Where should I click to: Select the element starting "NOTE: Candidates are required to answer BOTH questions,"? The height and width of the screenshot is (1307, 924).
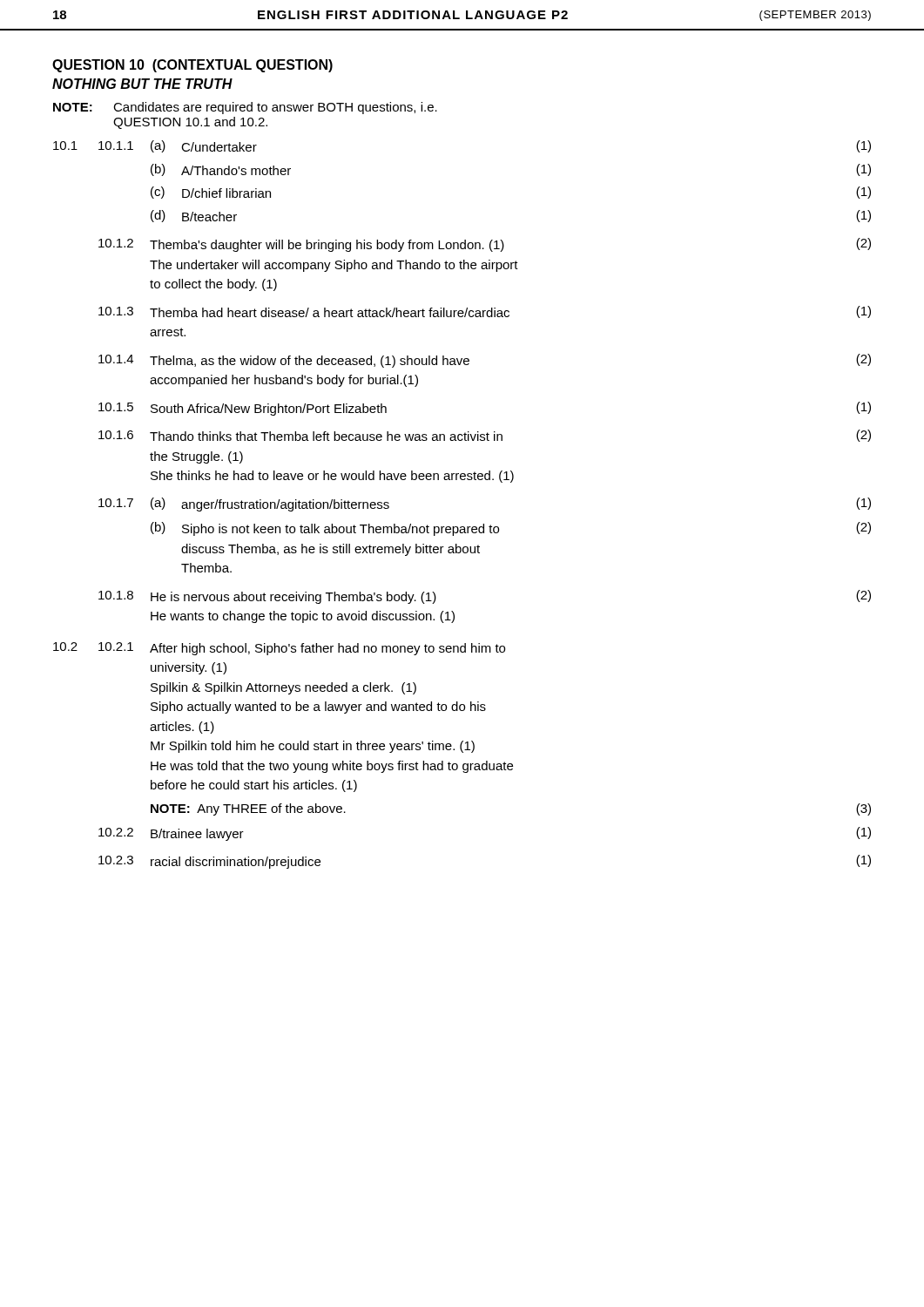coord(245,114)
